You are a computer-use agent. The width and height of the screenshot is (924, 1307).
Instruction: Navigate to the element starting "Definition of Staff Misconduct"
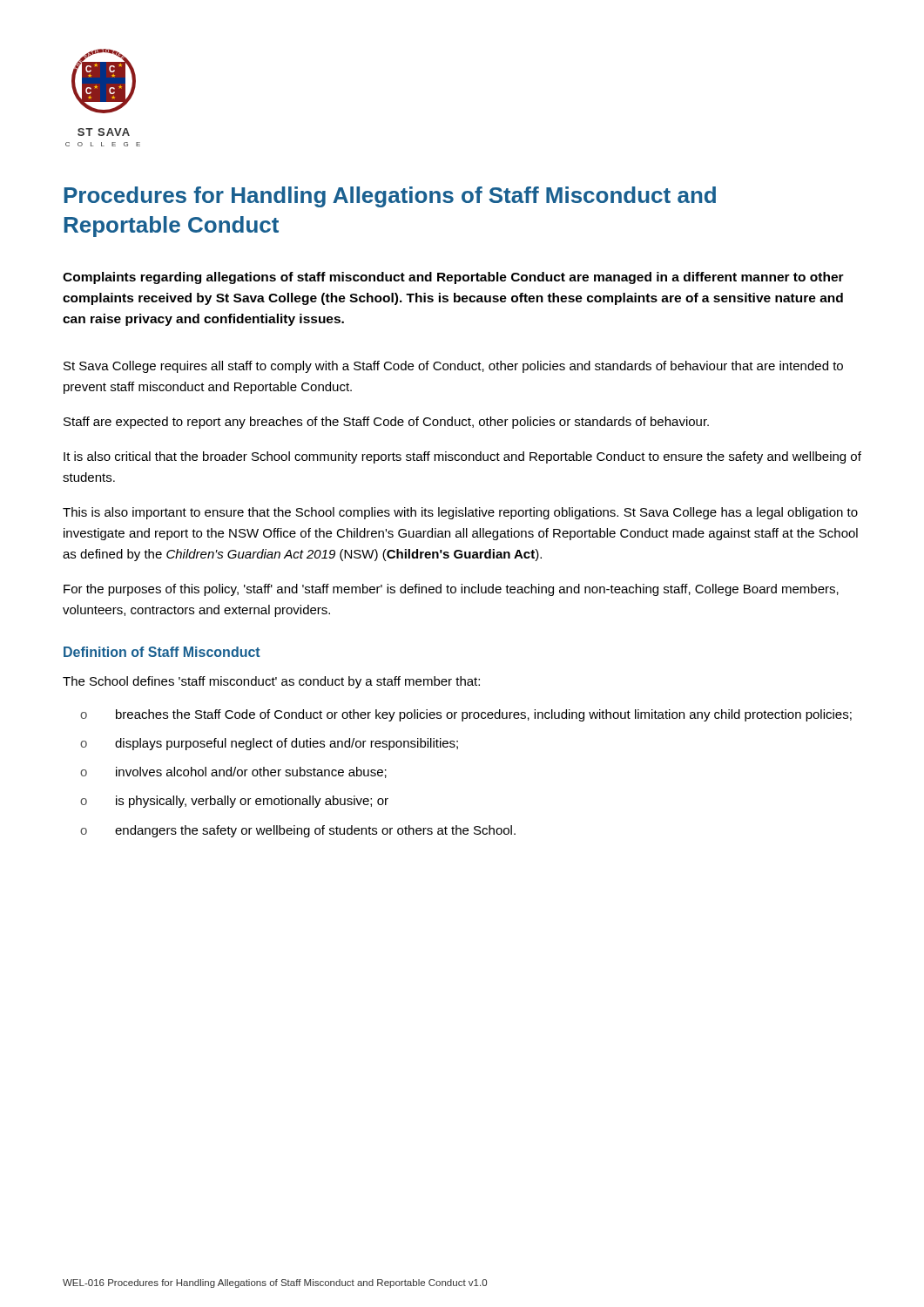click(161, 652)
